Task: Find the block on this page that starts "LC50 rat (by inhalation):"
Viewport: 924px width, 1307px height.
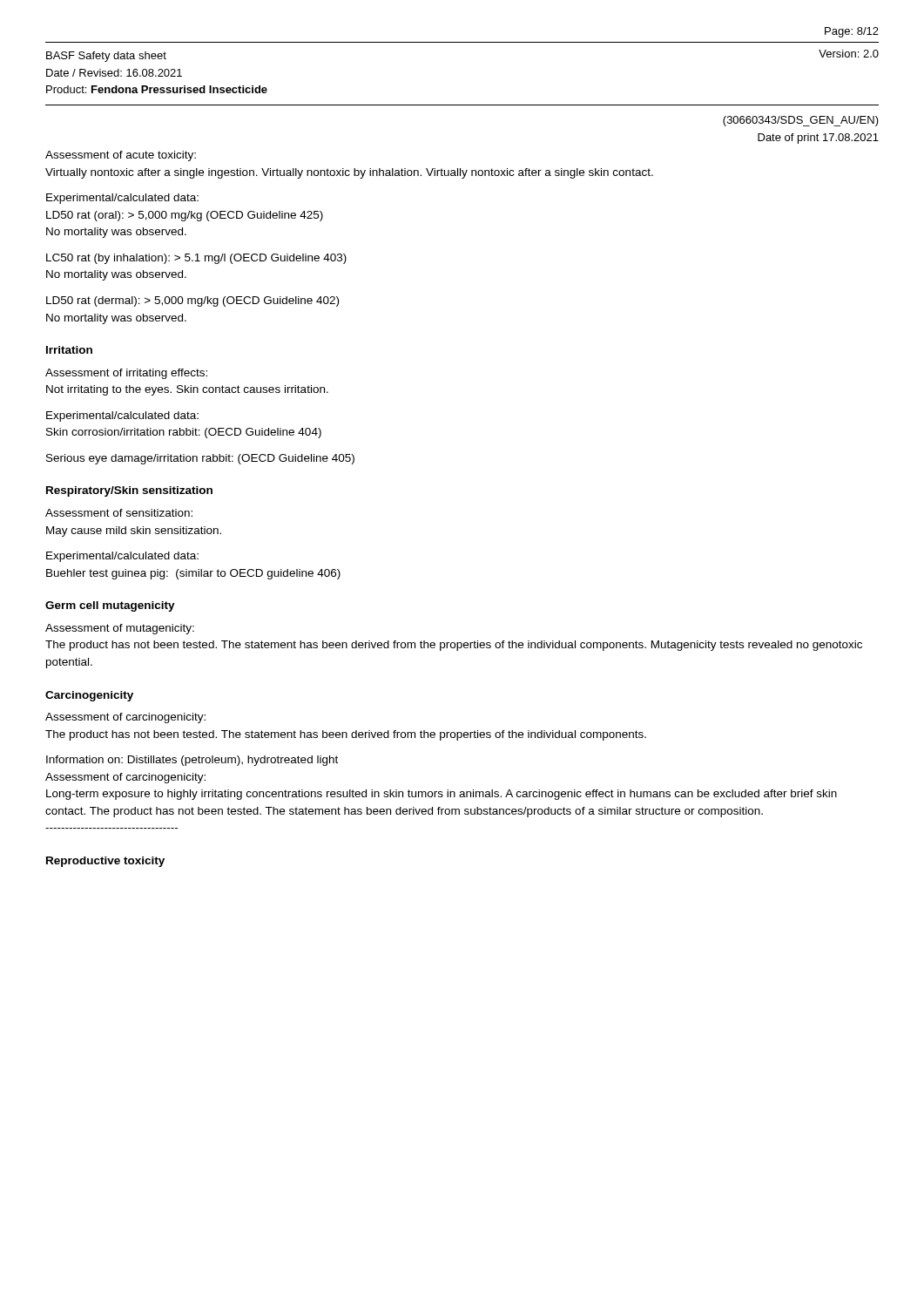Action: pos(196,266)
